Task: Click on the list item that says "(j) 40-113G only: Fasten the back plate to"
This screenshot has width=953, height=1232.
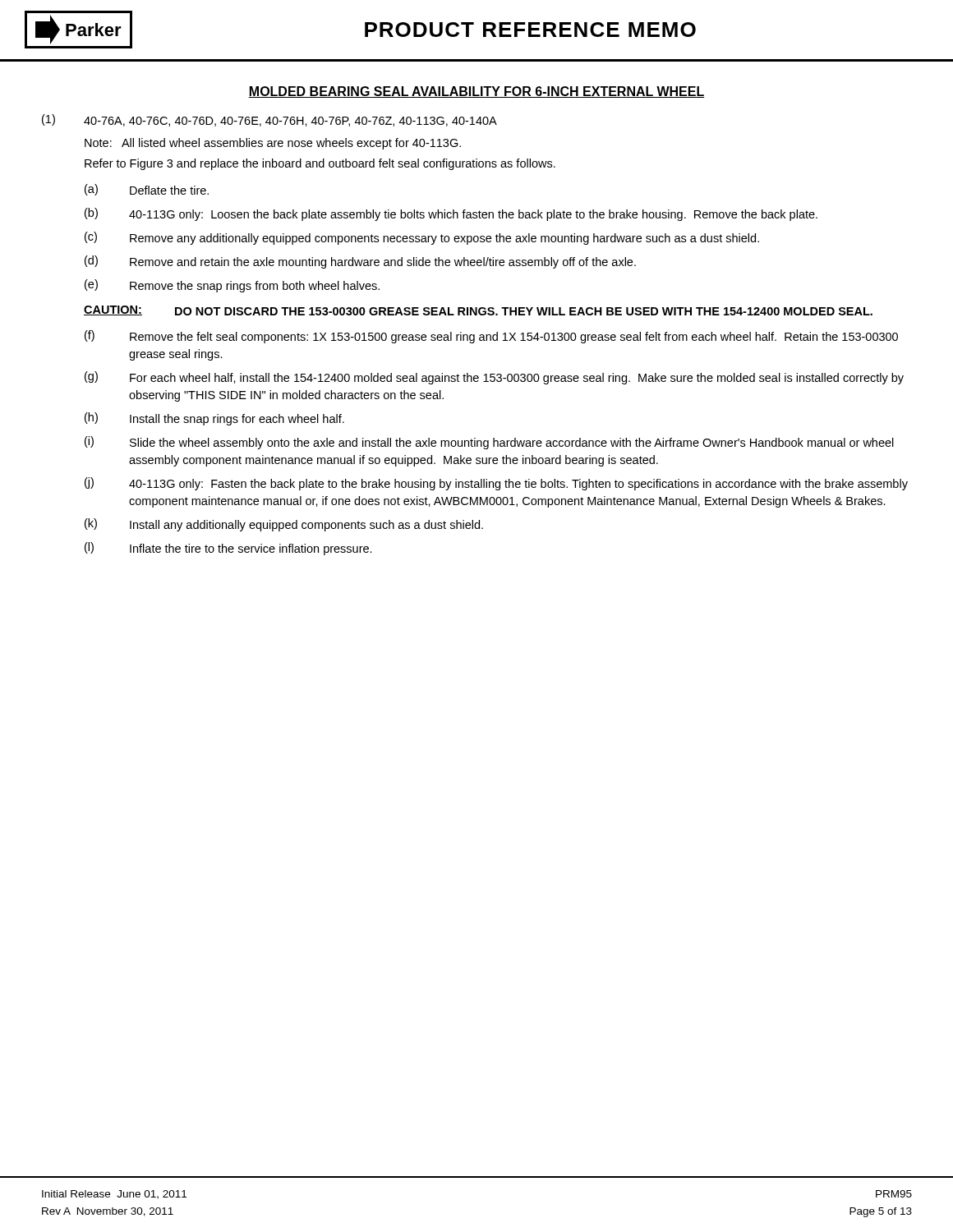Action: coord(498,493)
